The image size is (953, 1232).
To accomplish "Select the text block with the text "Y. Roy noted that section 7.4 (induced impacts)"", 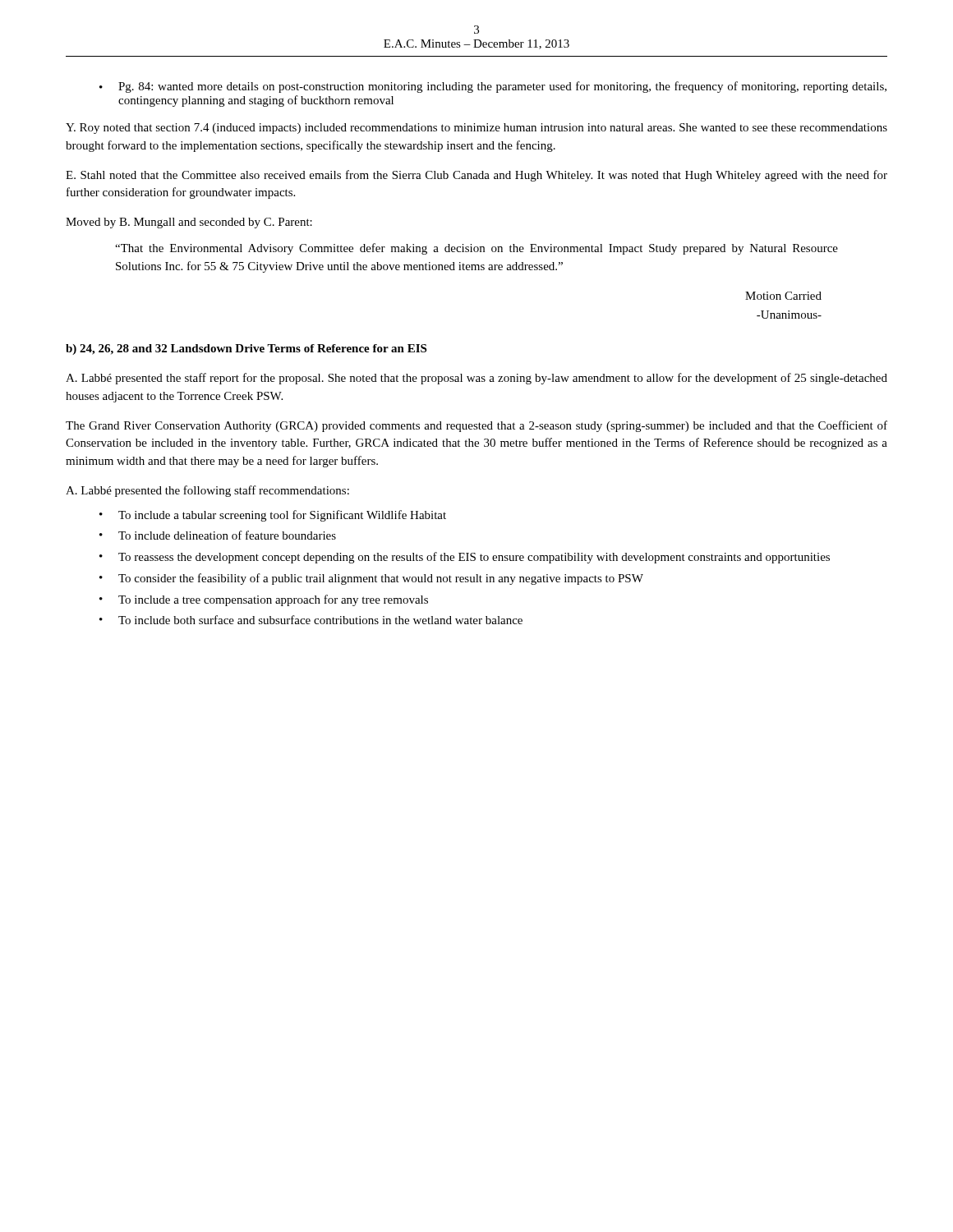I will coord(476,136).
